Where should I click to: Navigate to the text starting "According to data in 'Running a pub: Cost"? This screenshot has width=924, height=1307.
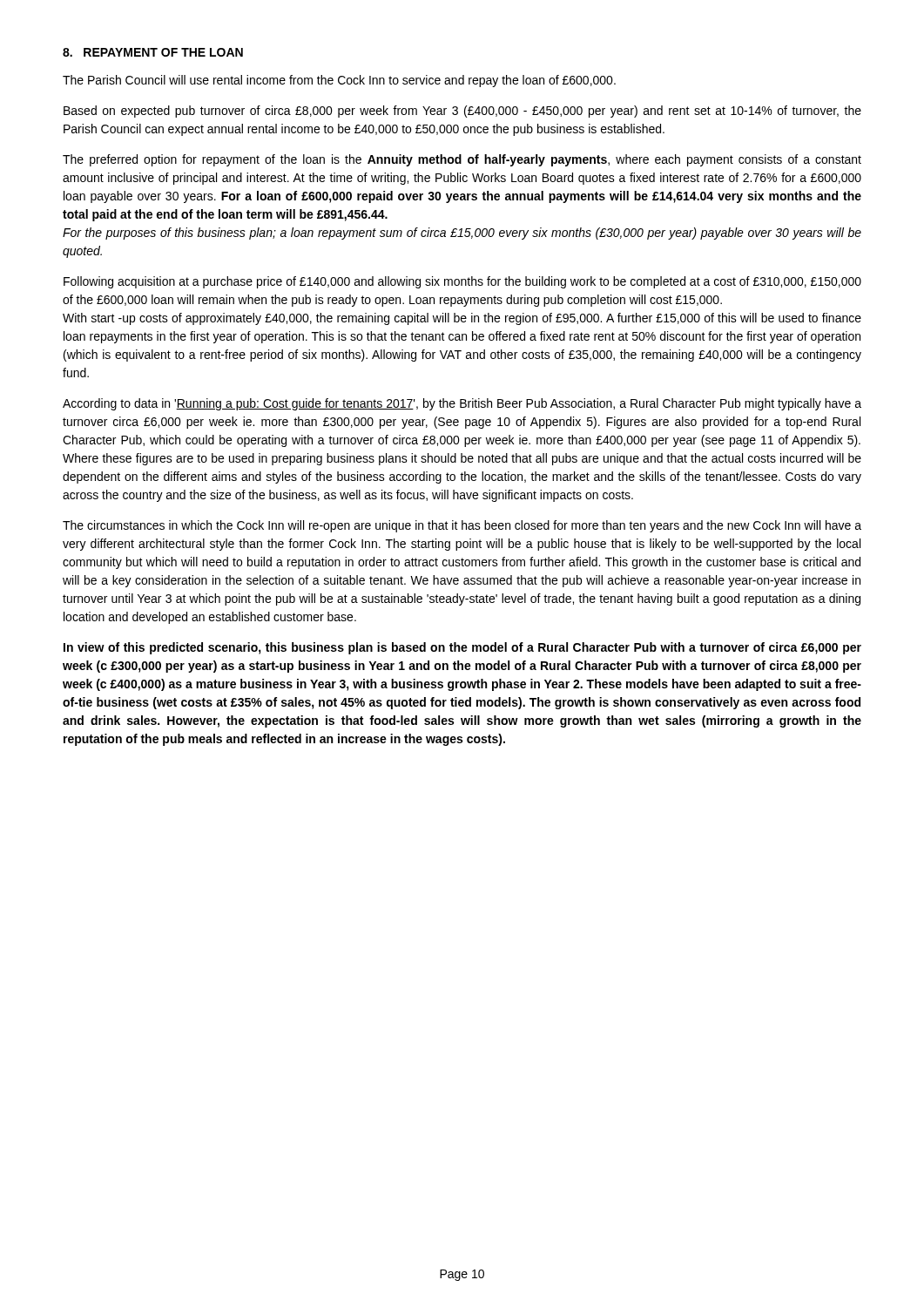(x=462, y=449)
